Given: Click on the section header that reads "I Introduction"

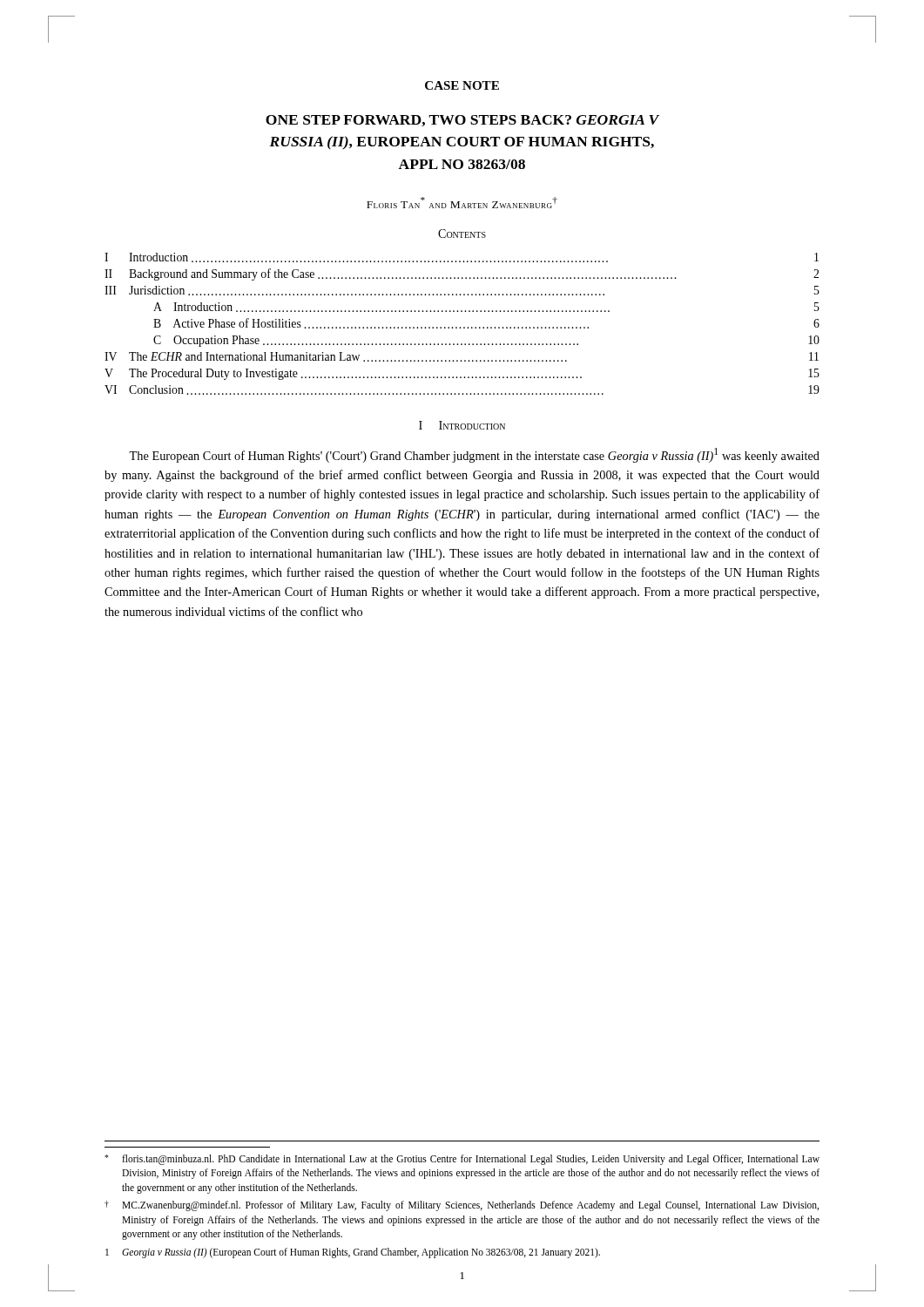Looking at the screenshot, I should pyautogui.click(x=462, y=425).
